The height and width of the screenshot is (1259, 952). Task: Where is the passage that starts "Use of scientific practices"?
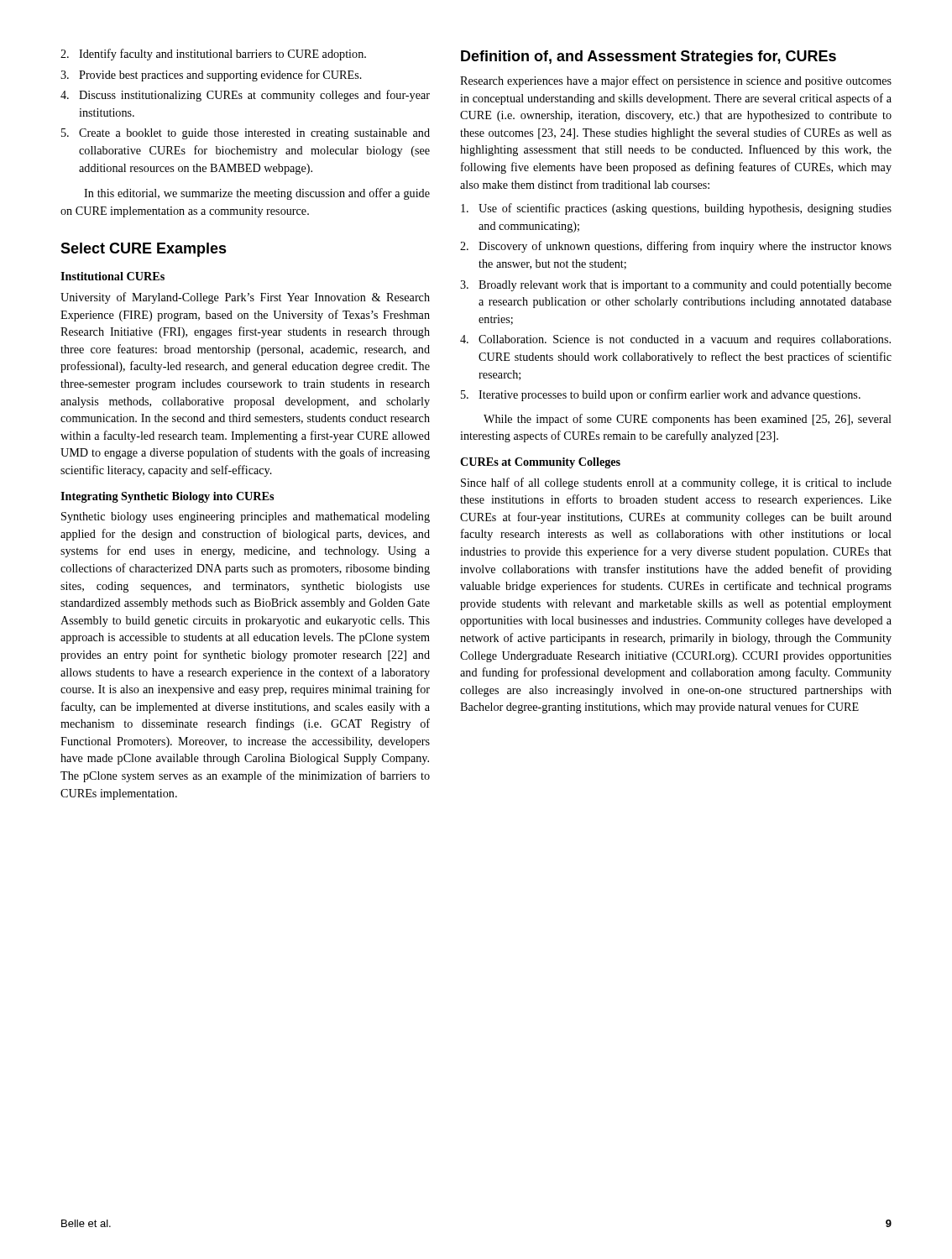click(676, 217)
